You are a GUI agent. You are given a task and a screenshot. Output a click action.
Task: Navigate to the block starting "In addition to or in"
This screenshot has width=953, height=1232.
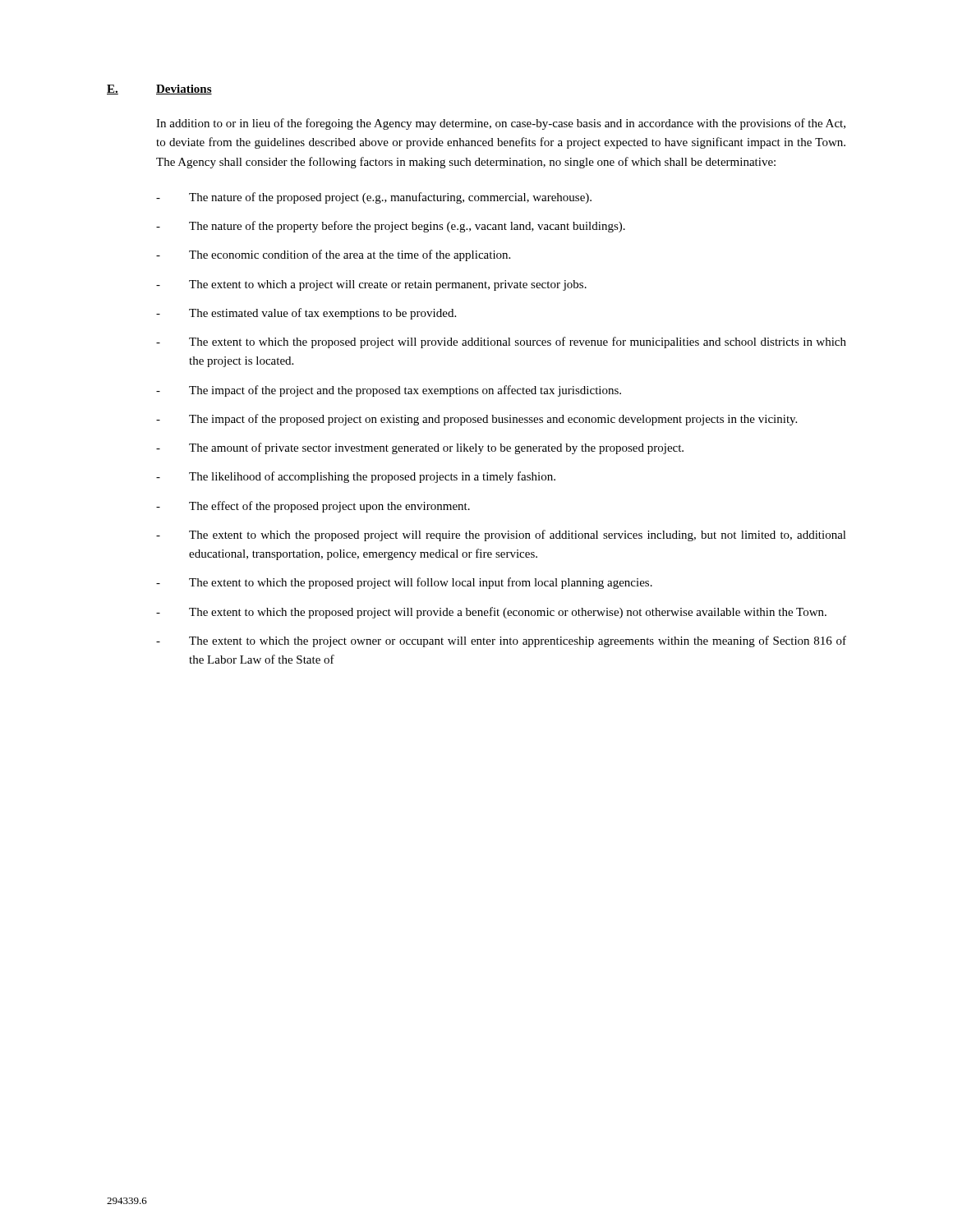(501, 142)
